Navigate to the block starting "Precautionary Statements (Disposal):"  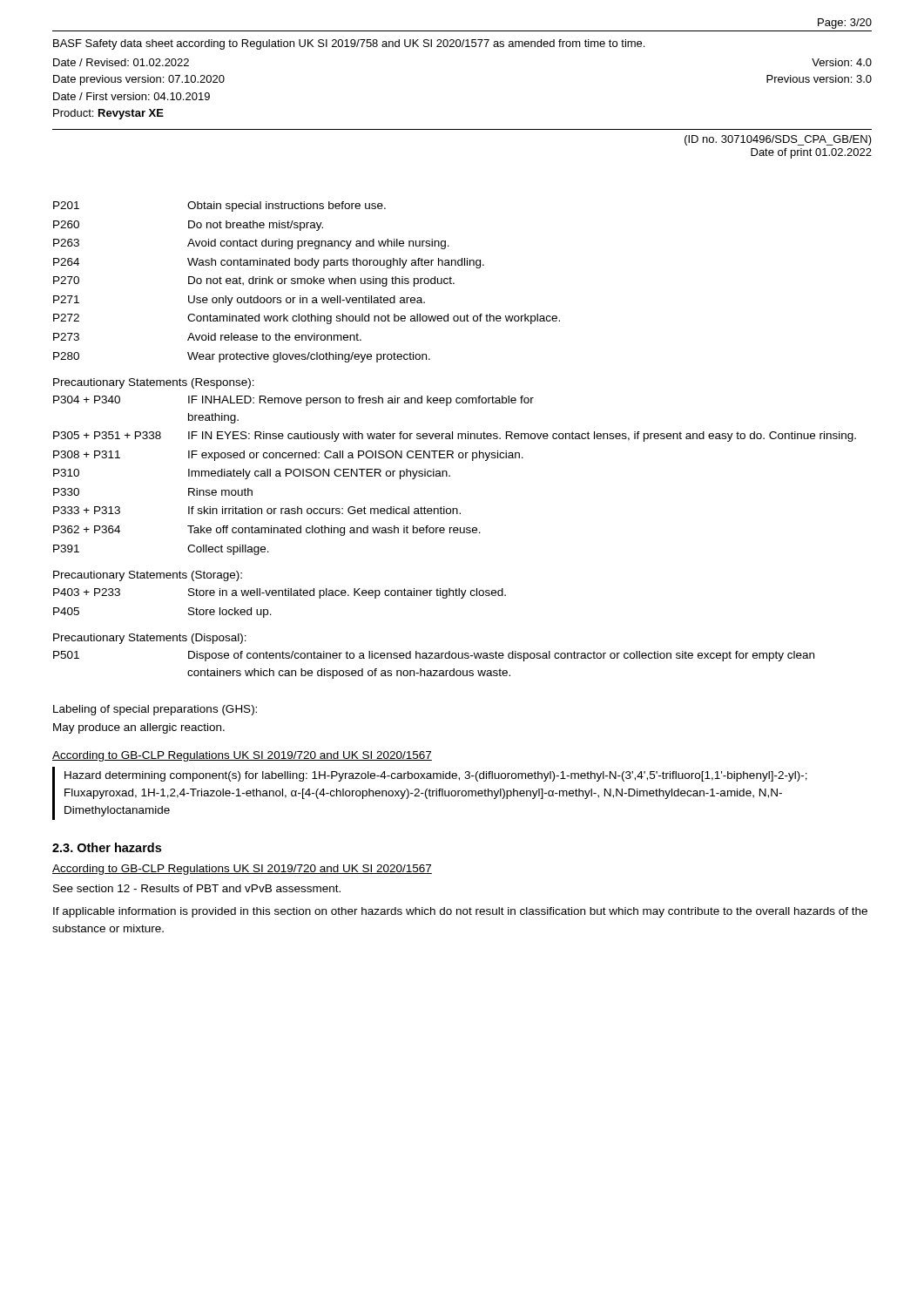[150, 638]
